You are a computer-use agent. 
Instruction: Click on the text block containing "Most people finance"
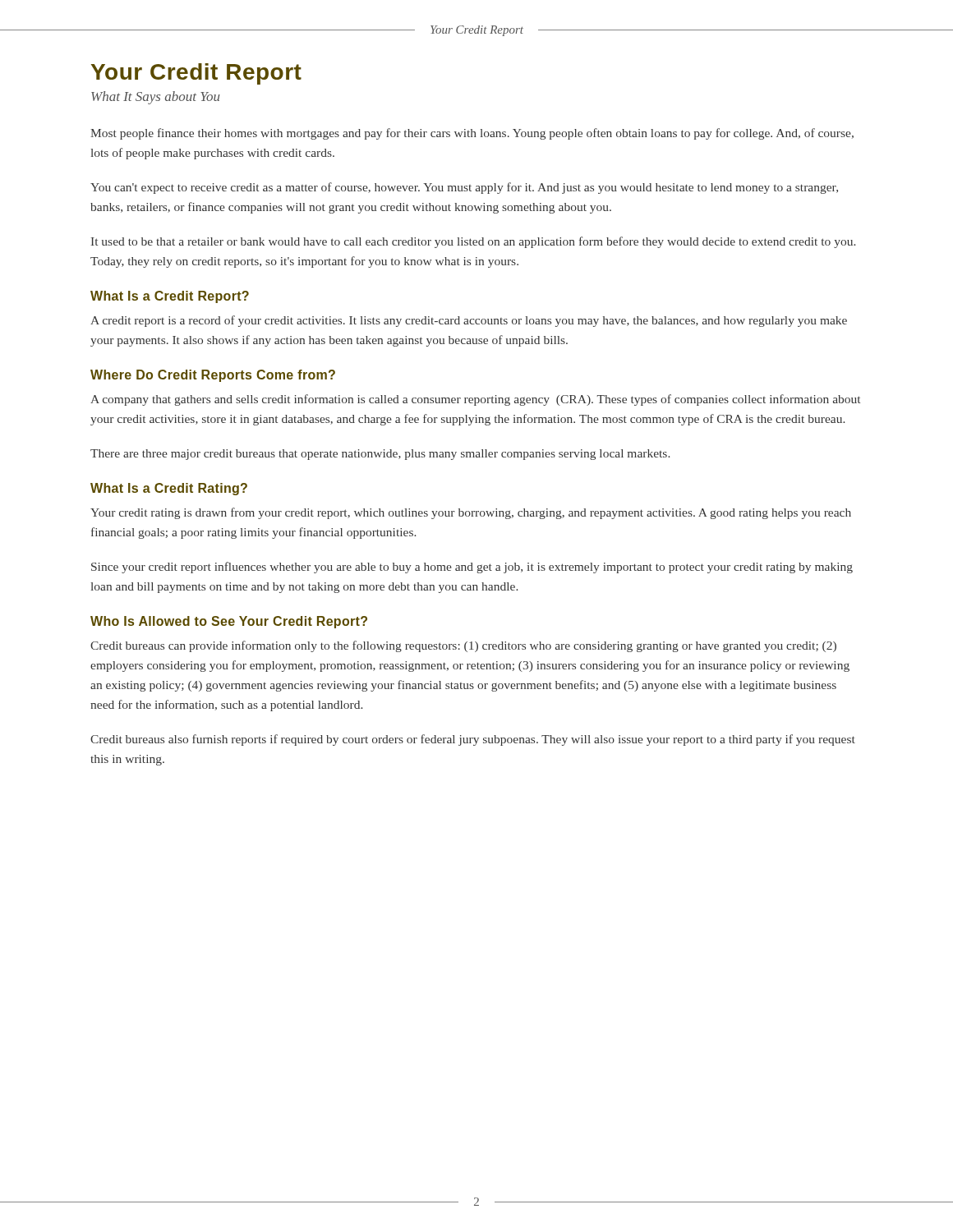tap(472, 142)
